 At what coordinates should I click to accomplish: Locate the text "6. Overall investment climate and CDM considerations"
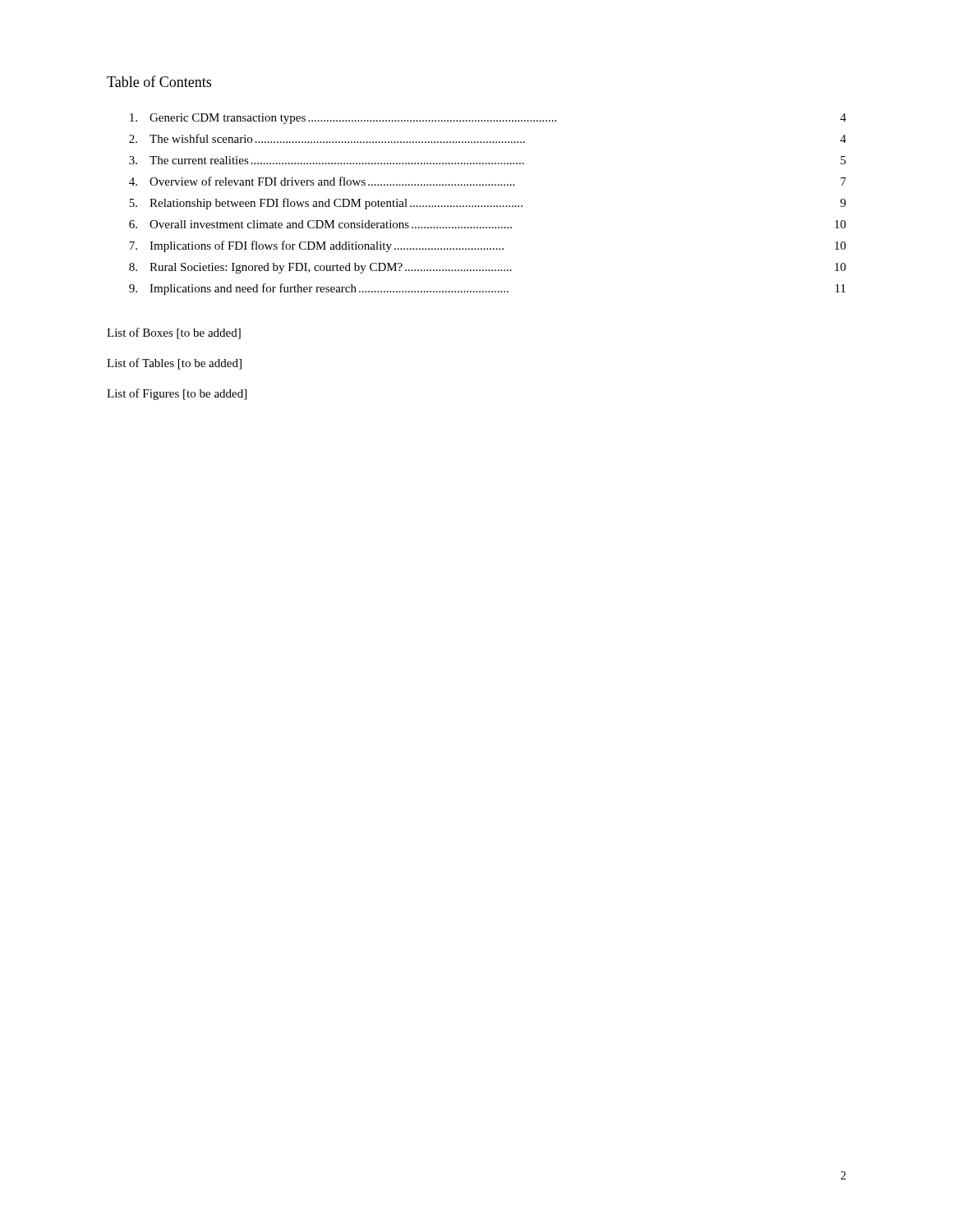coord(476,225)
